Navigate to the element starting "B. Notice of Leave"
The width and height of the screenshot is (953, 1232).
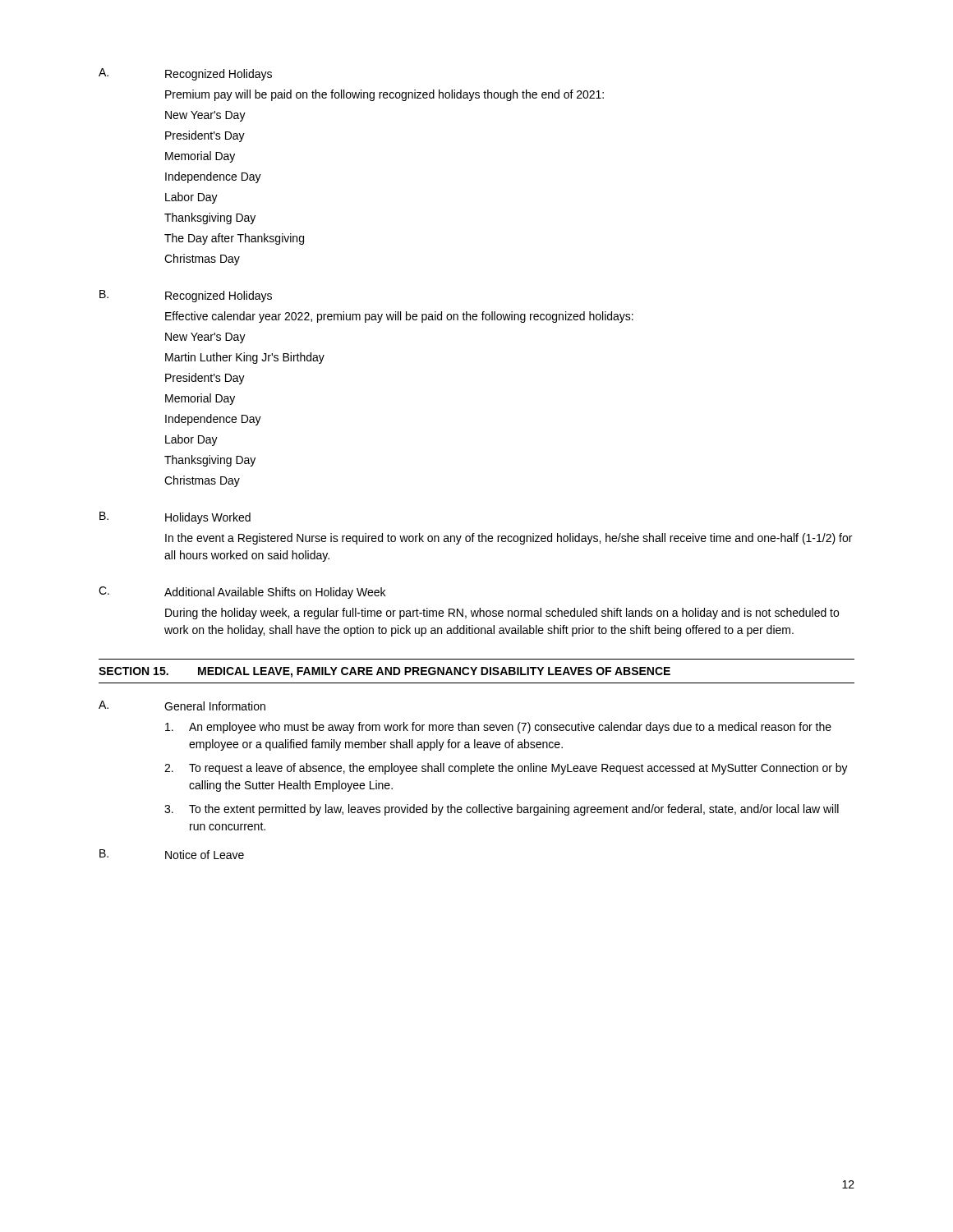click(x=172, y=854)
